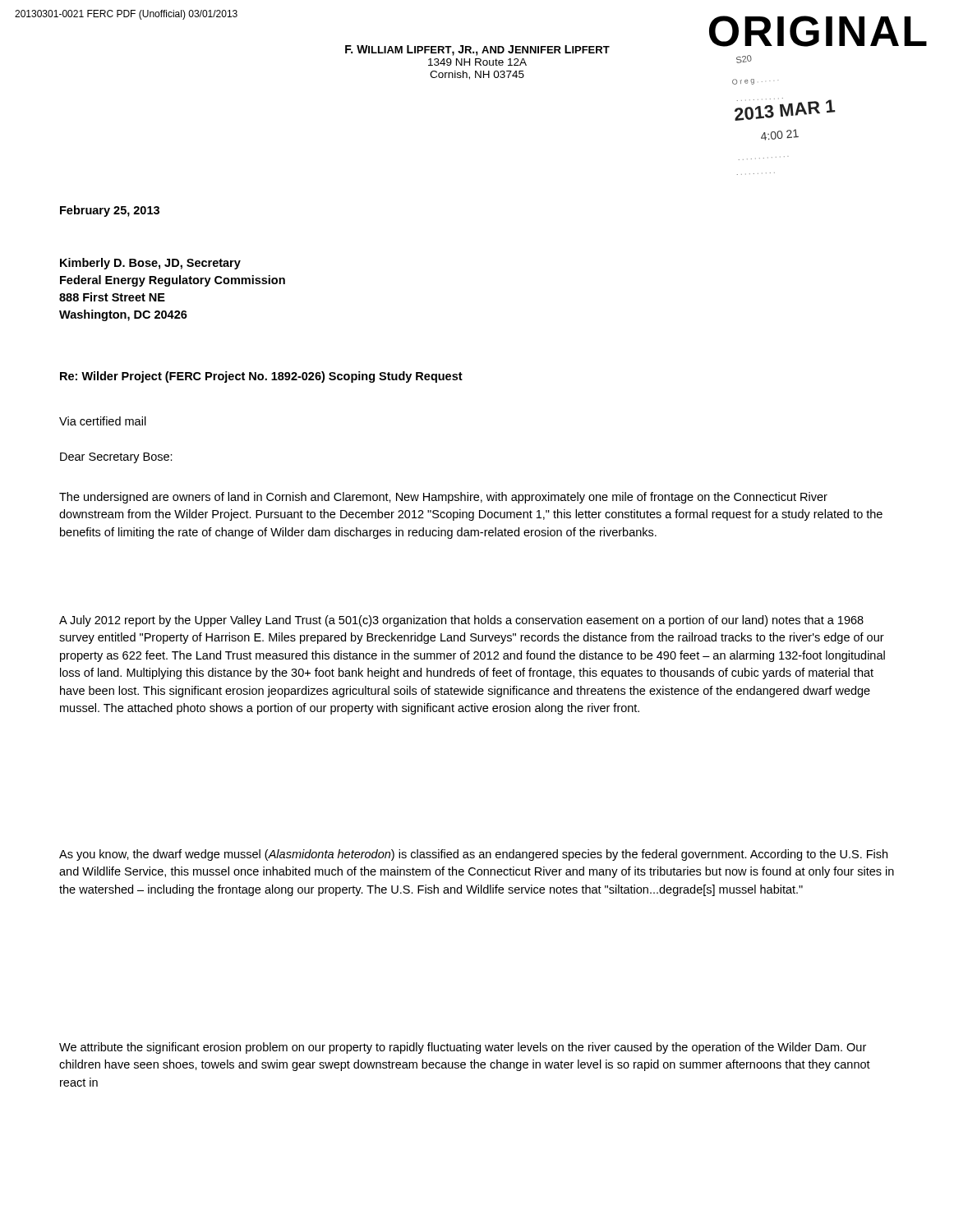Find the block on this page that starts "As you know, the dwarf wedge"
This screenshot has height=1232, width=954.
tap(477, 872)
